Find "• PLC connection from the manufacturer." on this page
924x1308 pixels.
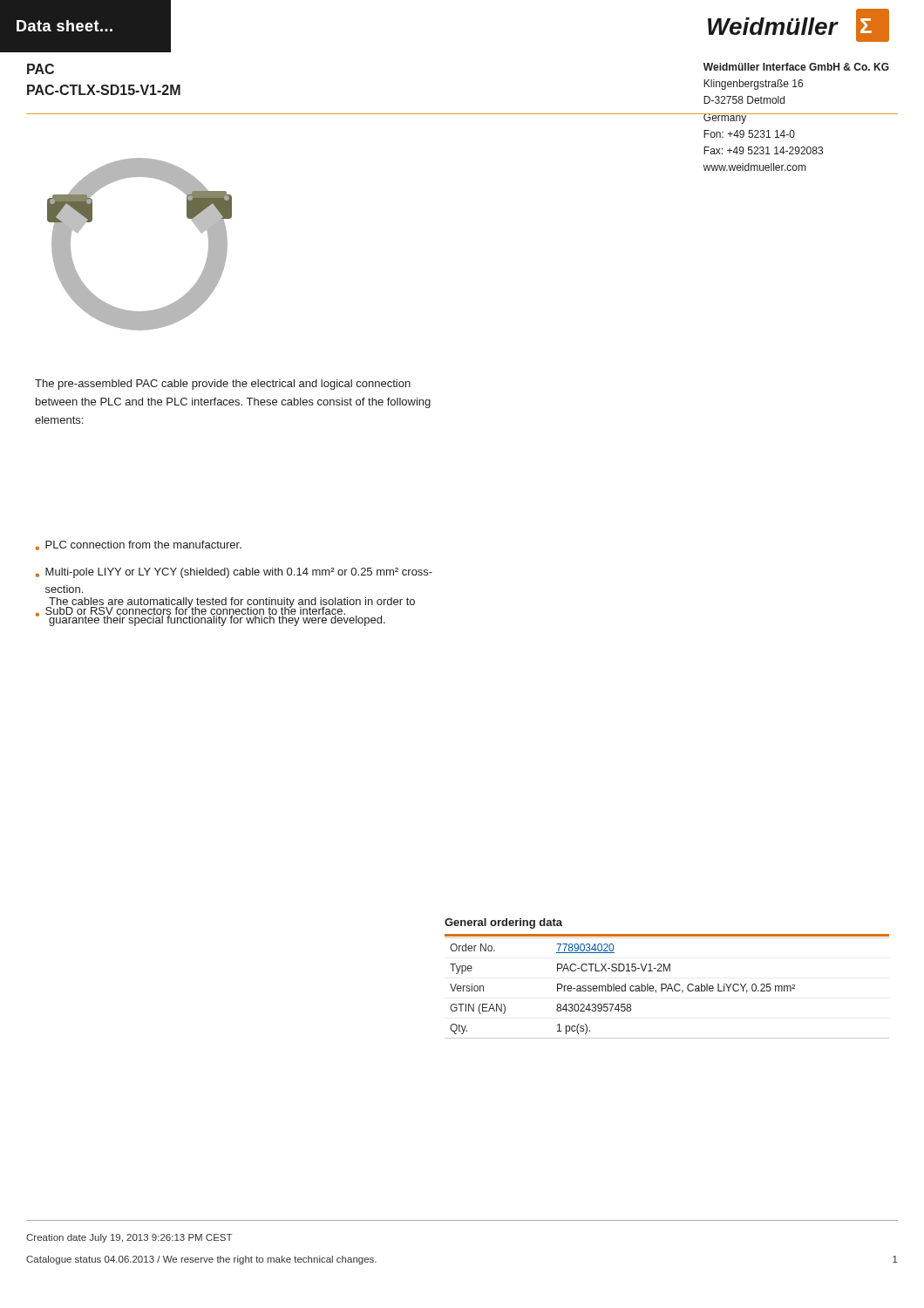coord(139,548)
